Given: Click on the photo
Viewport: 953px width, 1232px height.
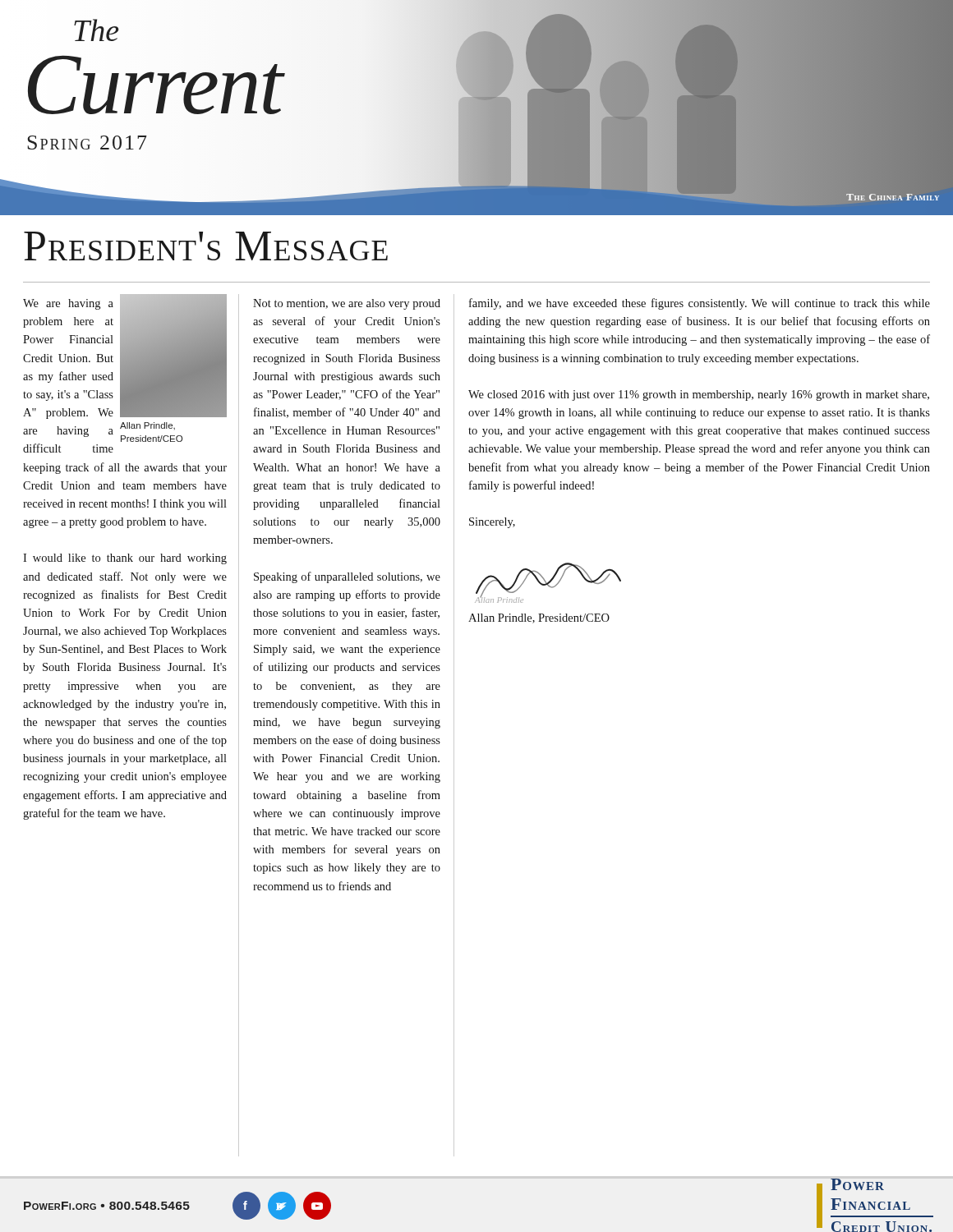Looking at the screenshot, I should pos(173,356).
